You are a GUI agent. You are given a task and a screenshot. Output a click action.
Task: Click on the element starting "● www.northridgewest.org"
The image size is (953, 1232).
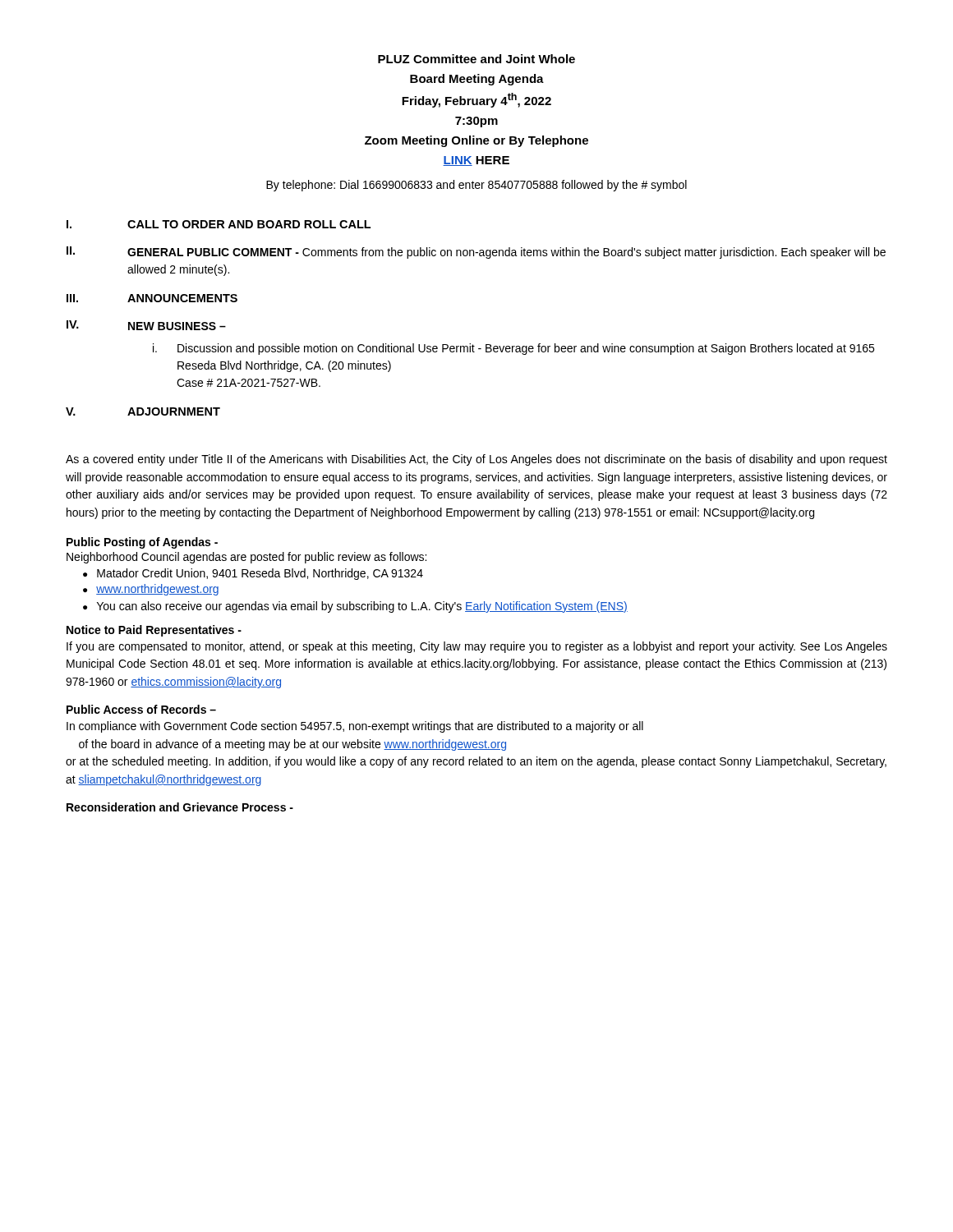coord(151,589)
